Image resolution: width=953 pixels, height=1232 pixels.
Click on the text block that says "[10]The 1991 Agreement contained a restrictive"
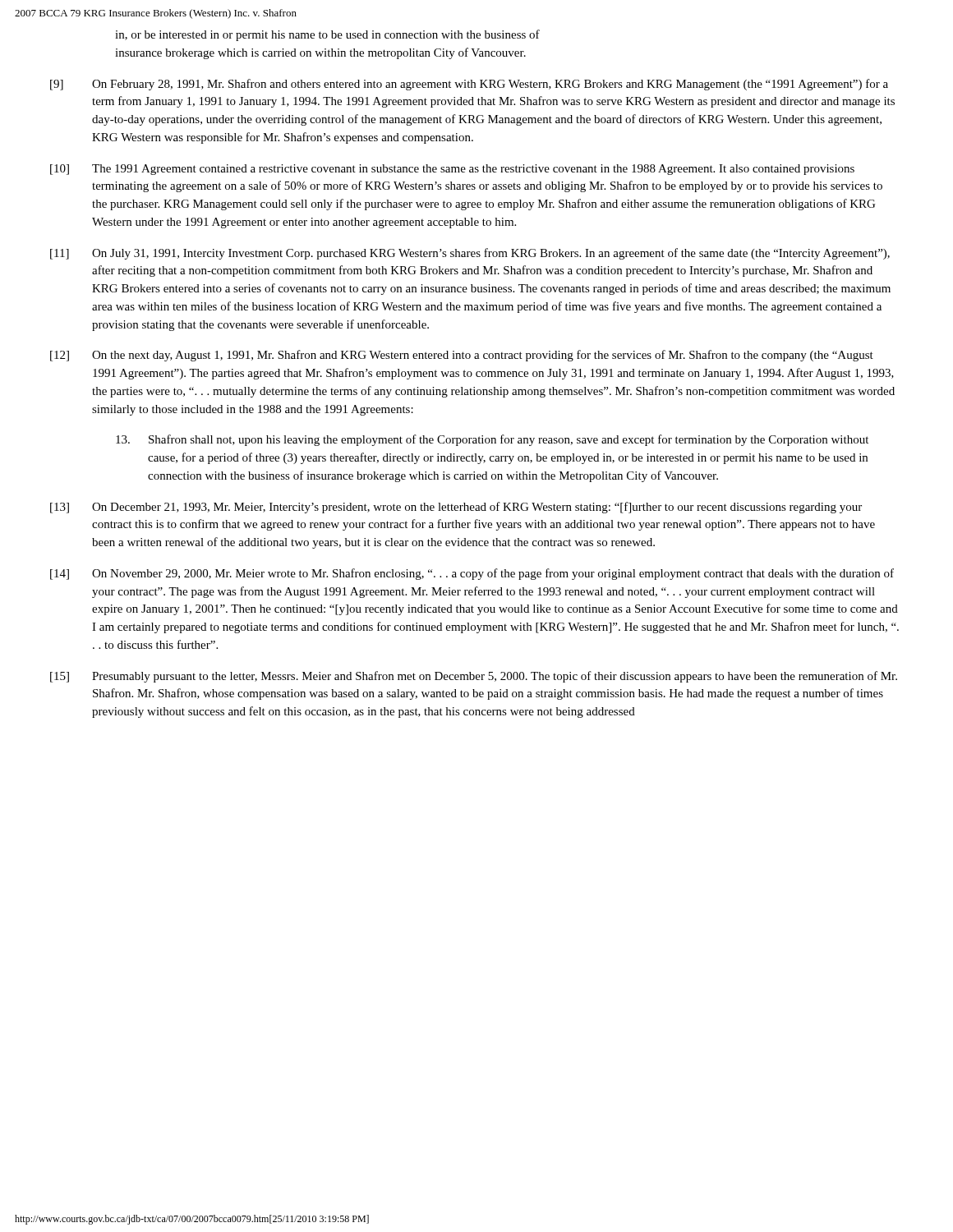click(x=475, y=196)
